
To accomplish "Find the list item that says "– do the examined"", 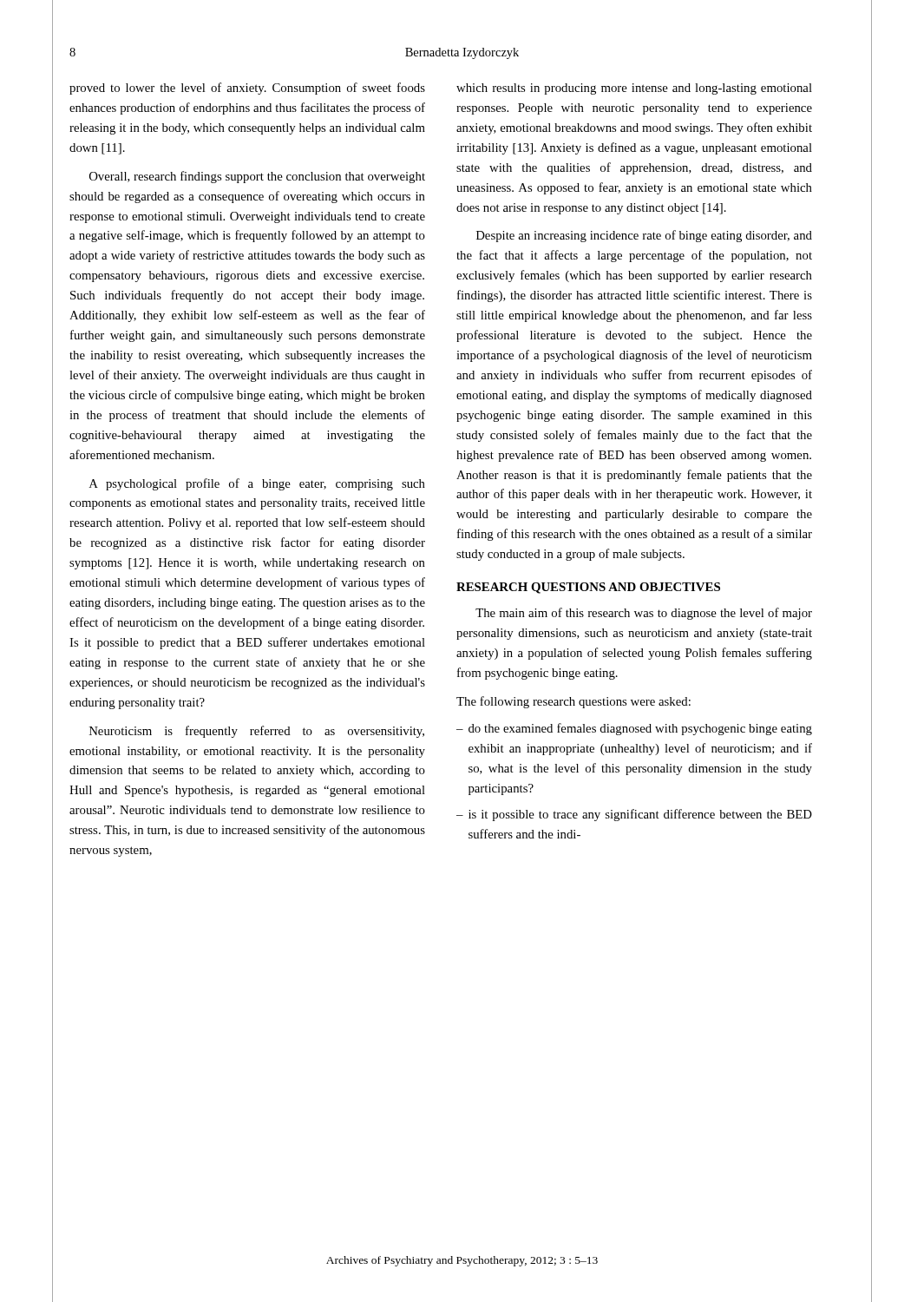I will 634,758.
